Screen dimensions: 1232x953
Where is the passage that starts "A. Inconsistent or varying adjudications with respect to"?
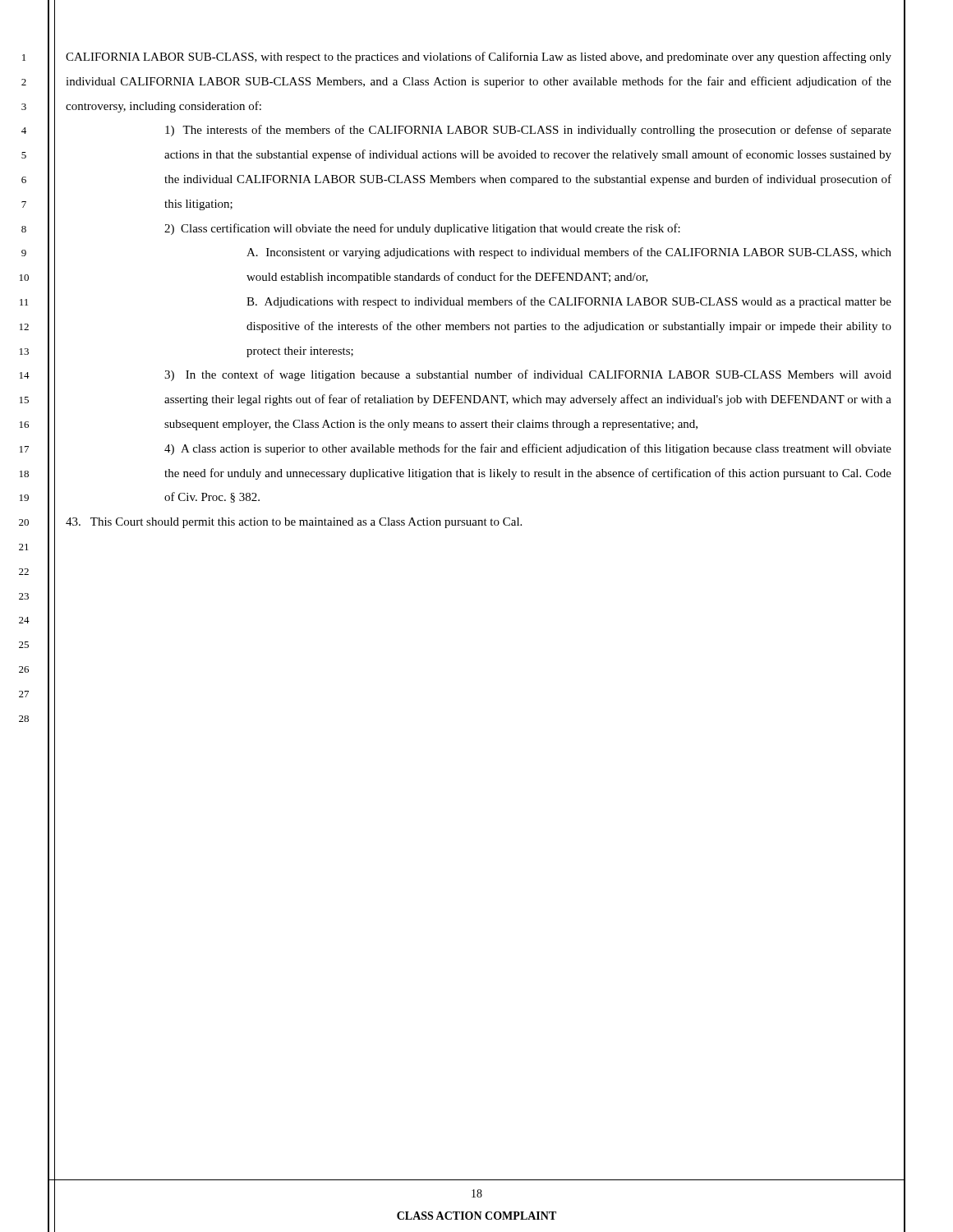coord(569,265)
